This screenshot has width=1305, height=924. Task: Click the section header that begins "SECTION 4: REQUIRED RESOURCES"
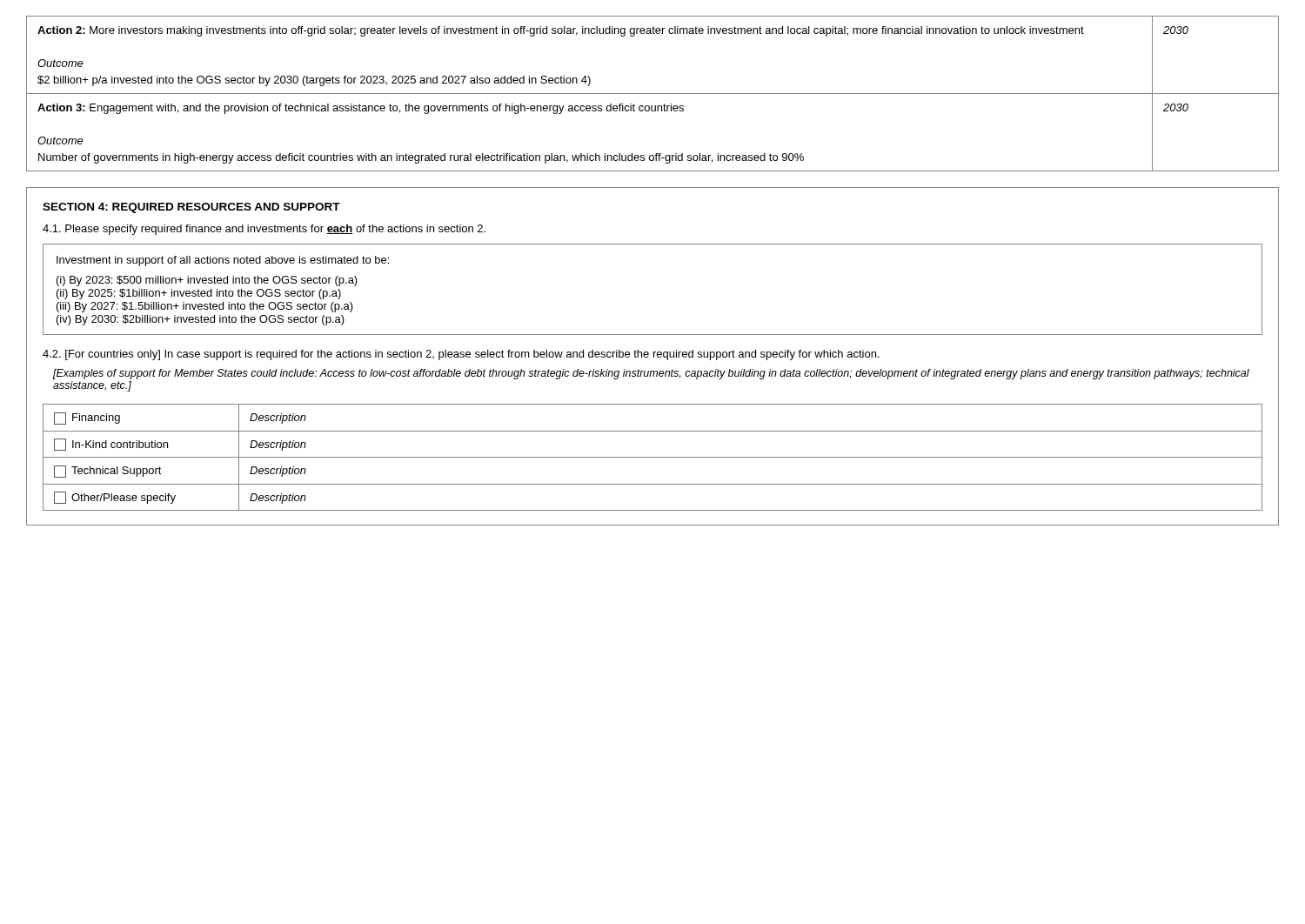[191, 207]
